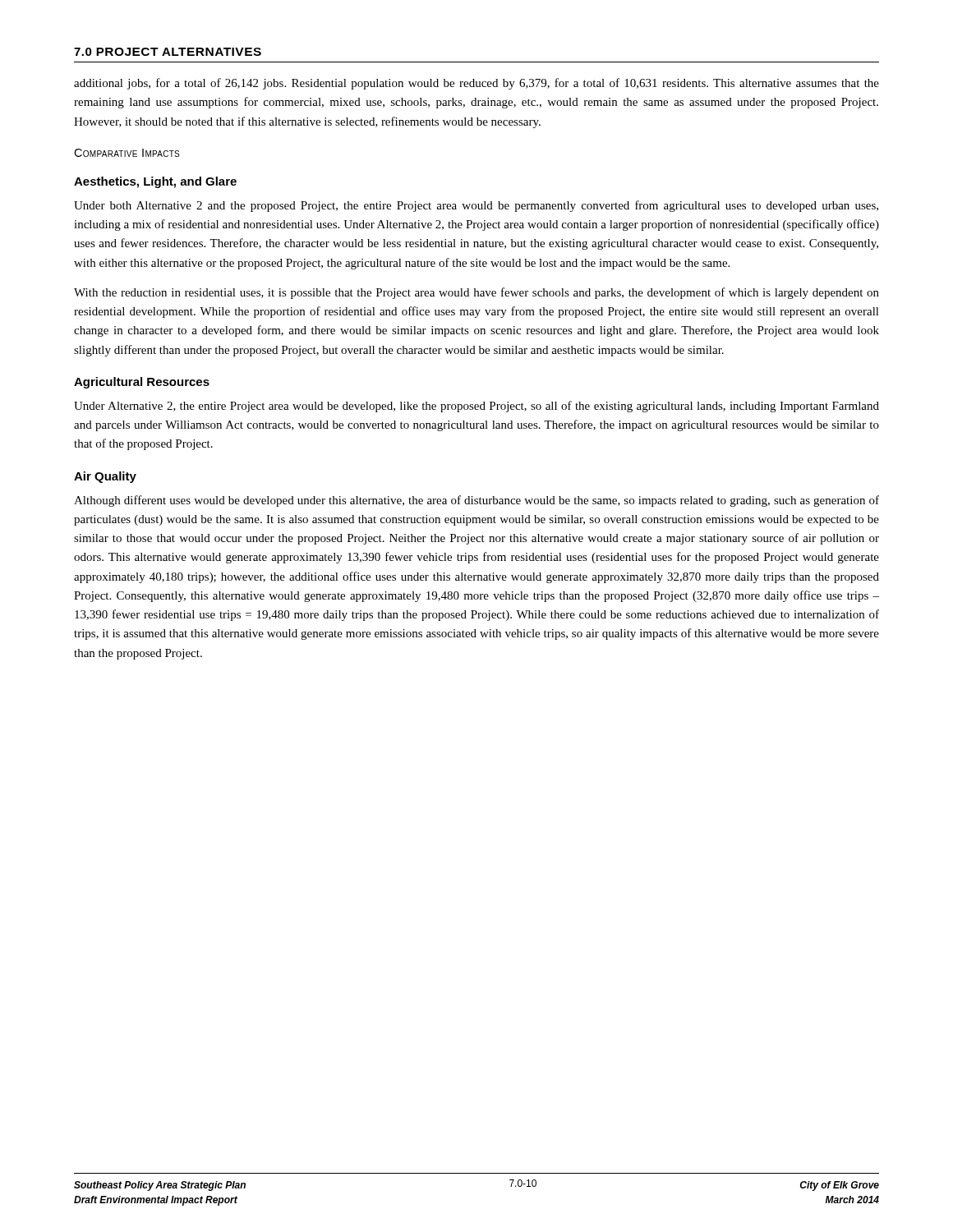The height and width of the screenshot is (1232, 953).
Task: Locate the section header that says "Air Quality"
Action: coord(105,476)
